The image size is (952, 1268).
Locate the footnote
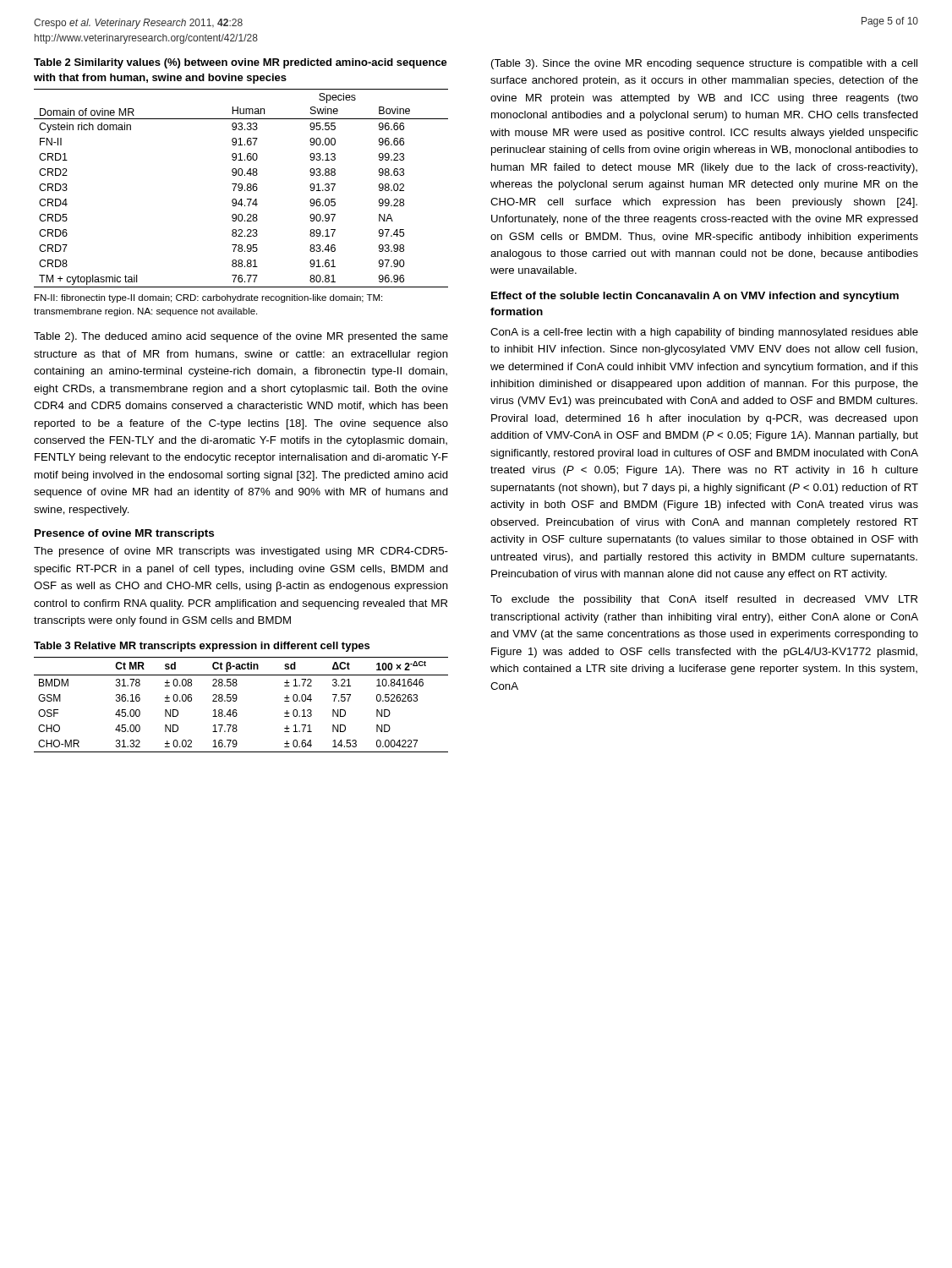[x=209, y=304]
